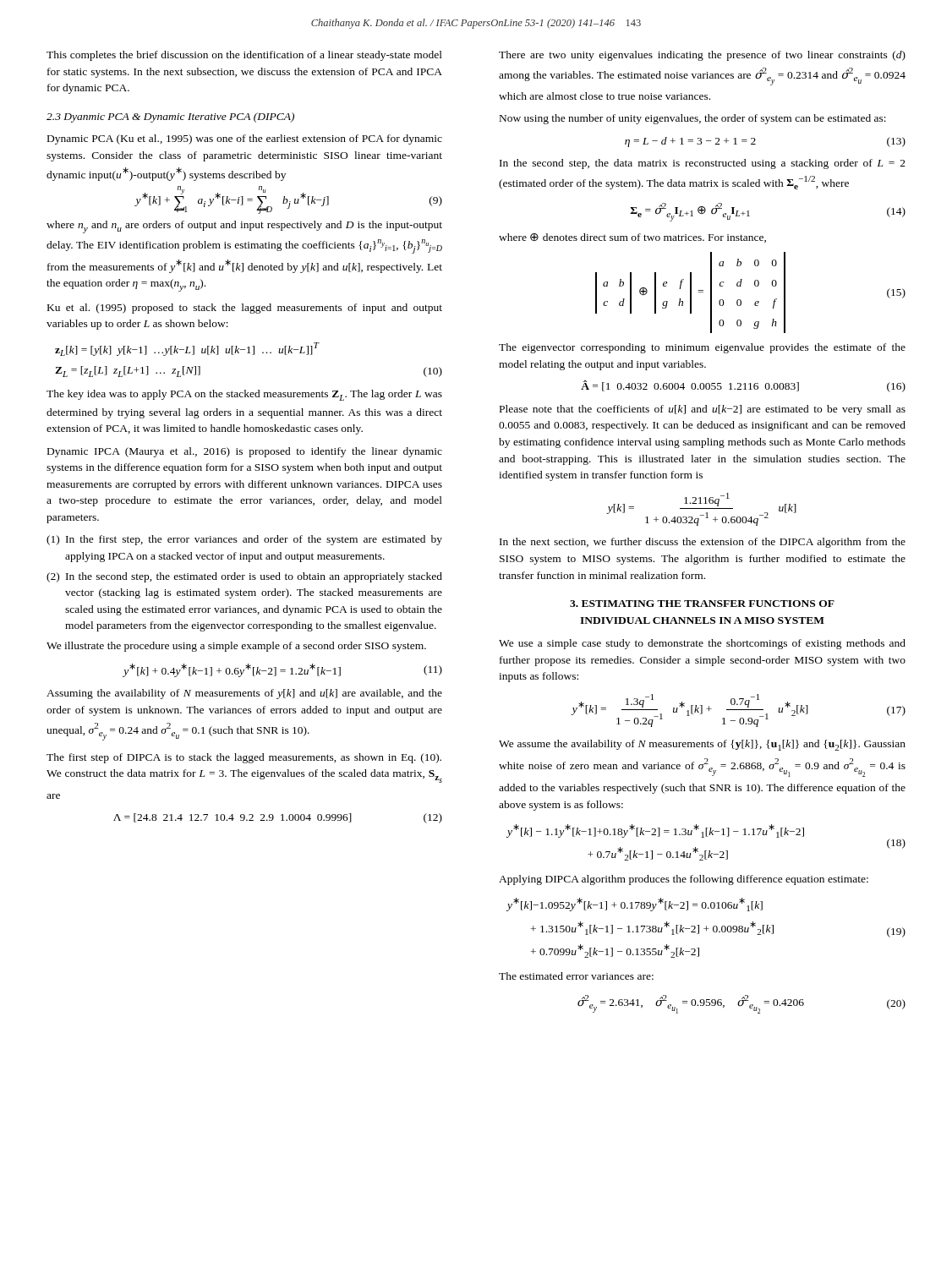
Task: Locate the text block that says "There are two"
Action: click(702, 75)
